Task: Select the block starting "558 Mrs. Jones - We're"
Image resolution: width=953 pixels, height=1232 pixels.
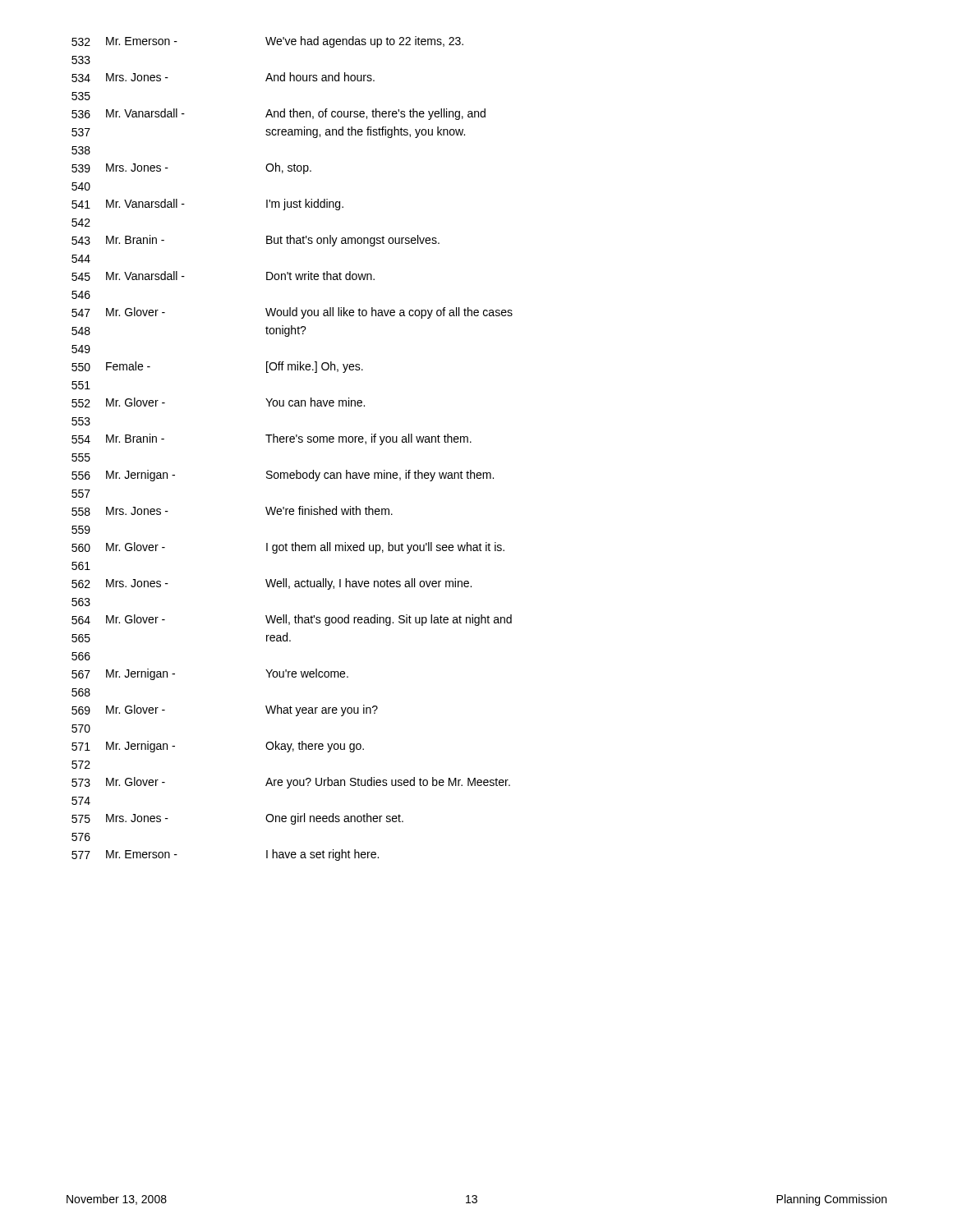Action: click(138, 510)
